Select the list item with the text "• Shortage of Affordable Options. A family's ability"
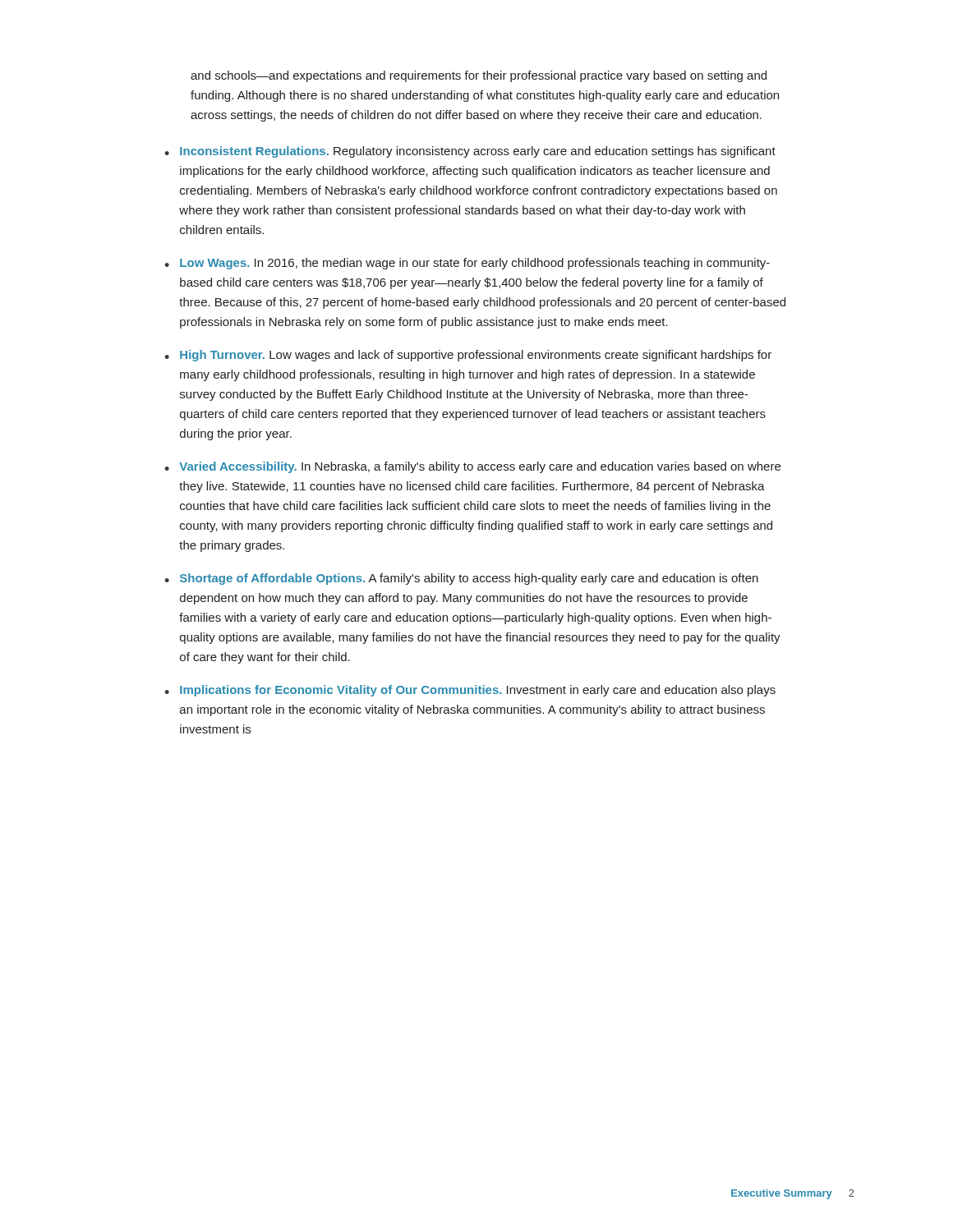The height and width of the screenshot is (1232, 953). (x=476, y=618)
